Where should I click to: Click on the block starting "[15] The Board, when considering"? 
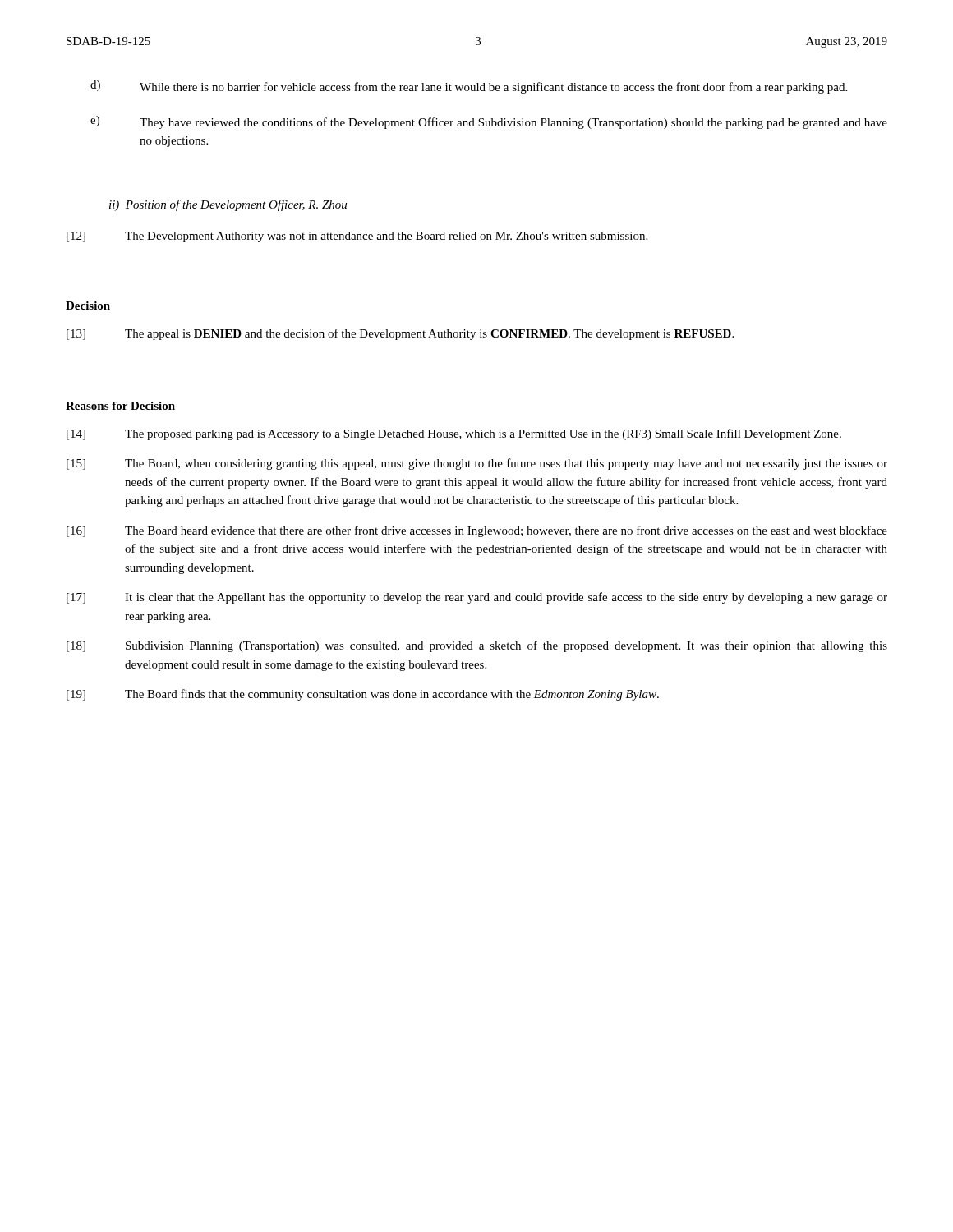click(476, 482)
